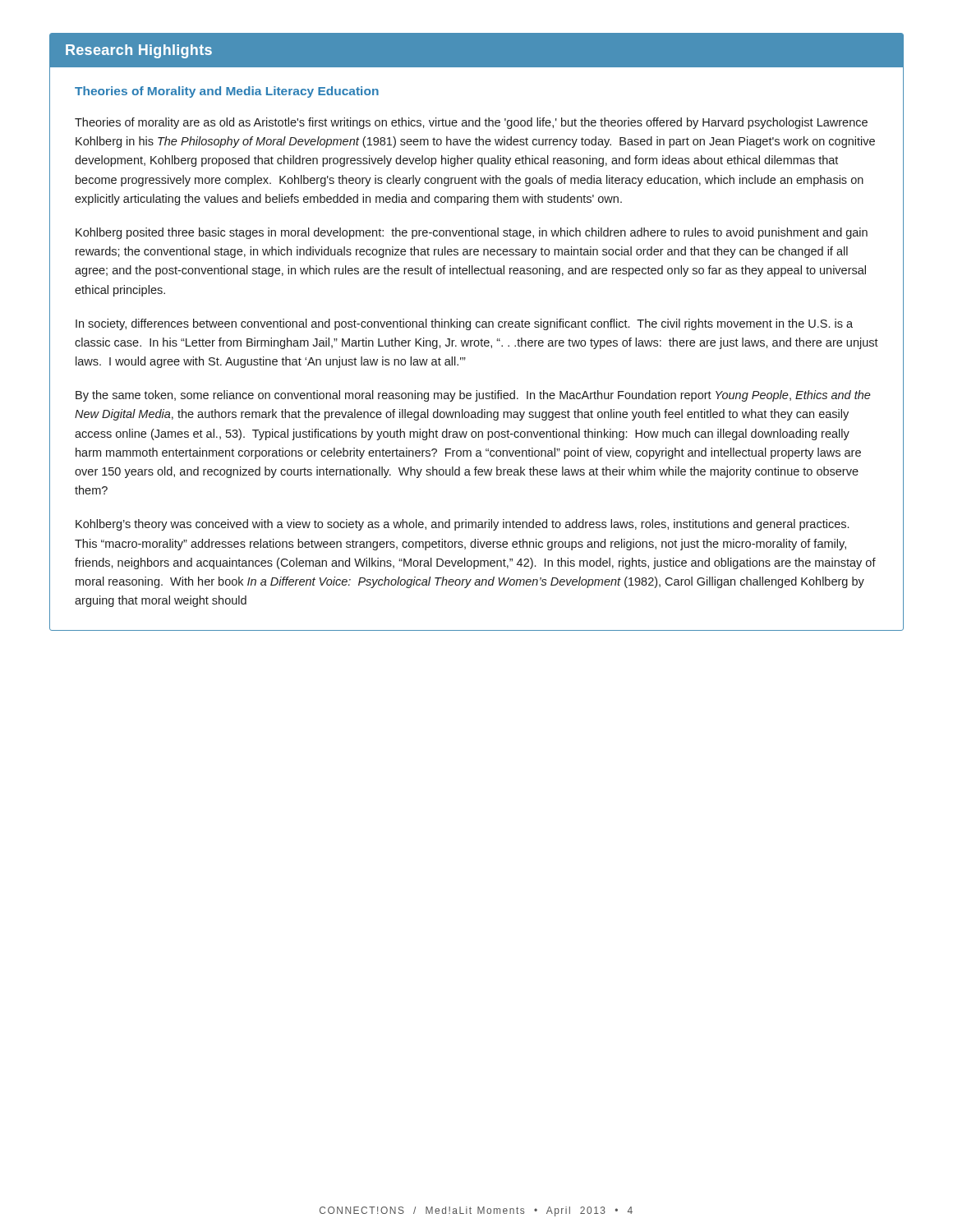The height and width of the screenshot is (1232, 953).
Task: Click on the block starting "Kohlberg’s theory was conceived with a"
Action: tap(475, 562)
